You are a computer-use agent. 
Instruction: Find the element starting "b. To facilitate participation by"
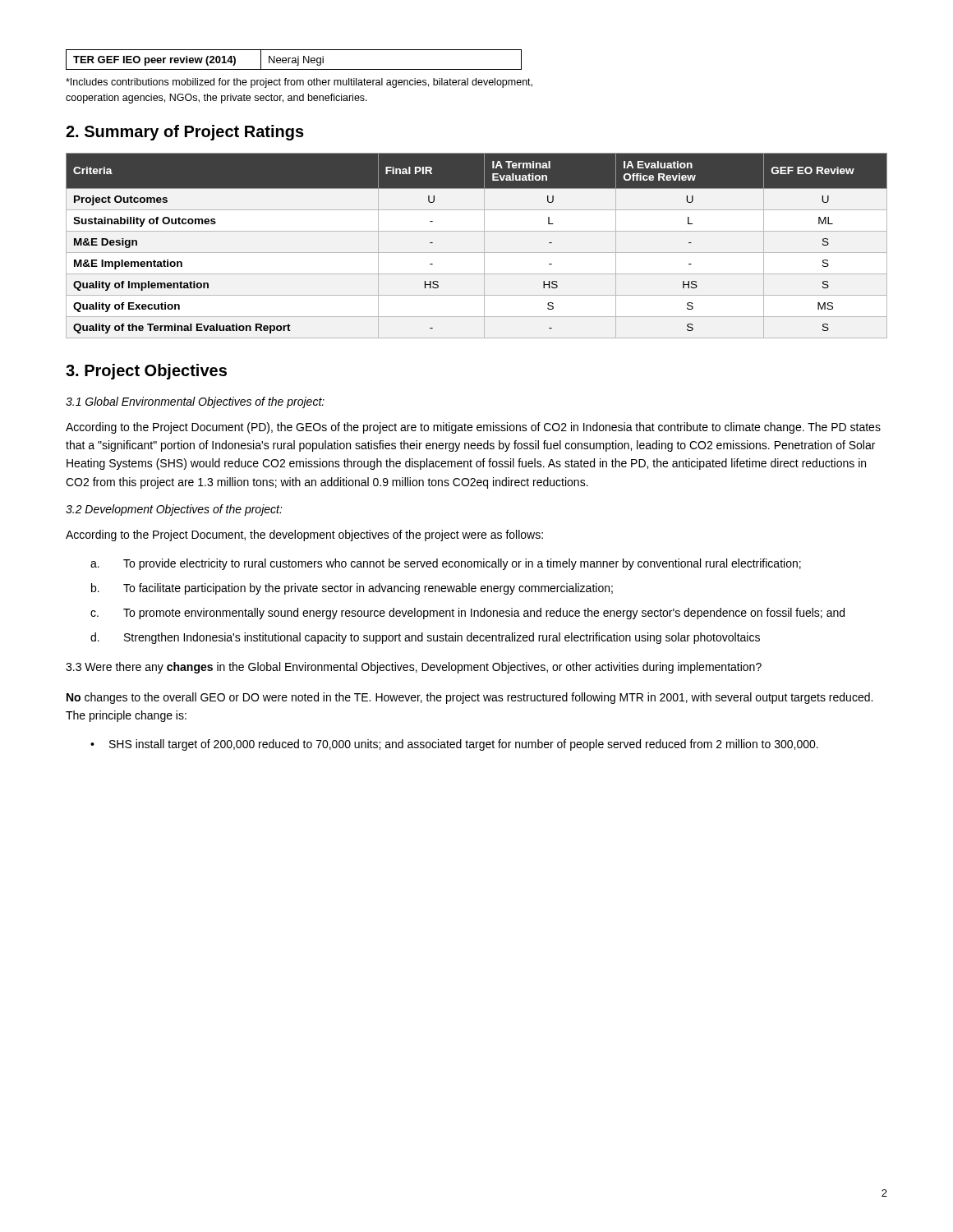point(476,589)
